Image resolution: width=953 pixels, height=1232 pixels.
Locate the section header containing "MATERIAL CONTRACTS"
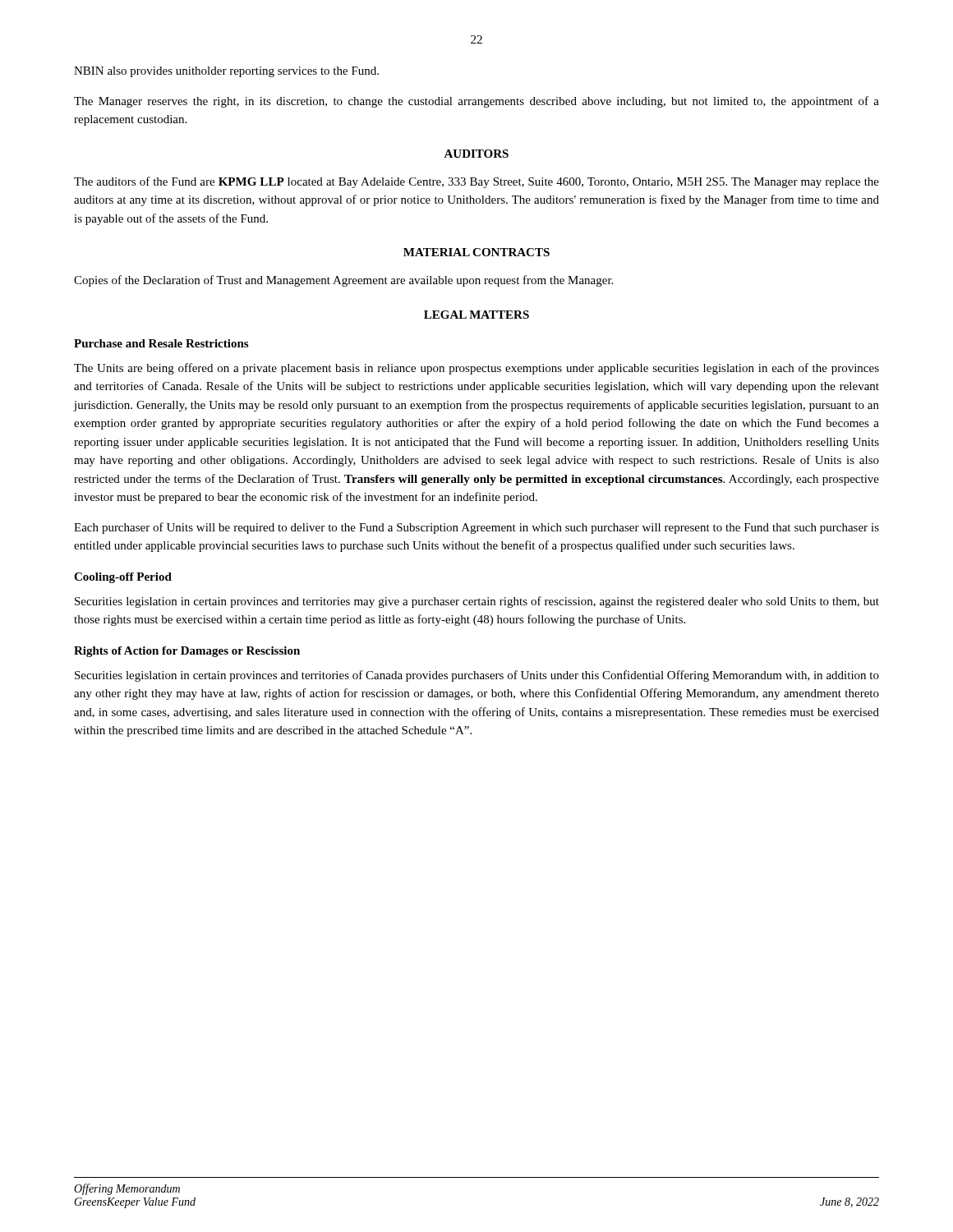[476, 252]
